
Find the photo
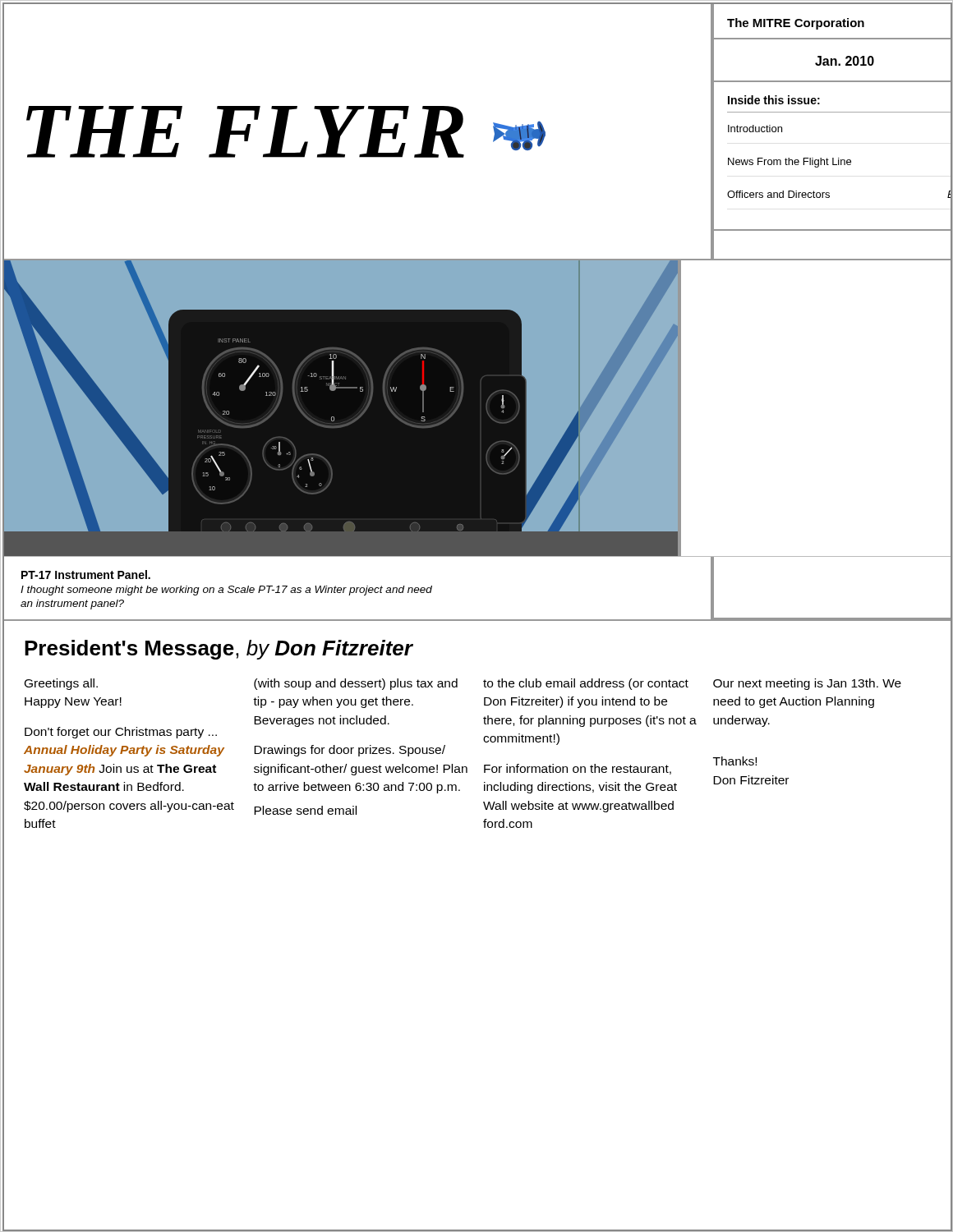click(x=342, y=408)
